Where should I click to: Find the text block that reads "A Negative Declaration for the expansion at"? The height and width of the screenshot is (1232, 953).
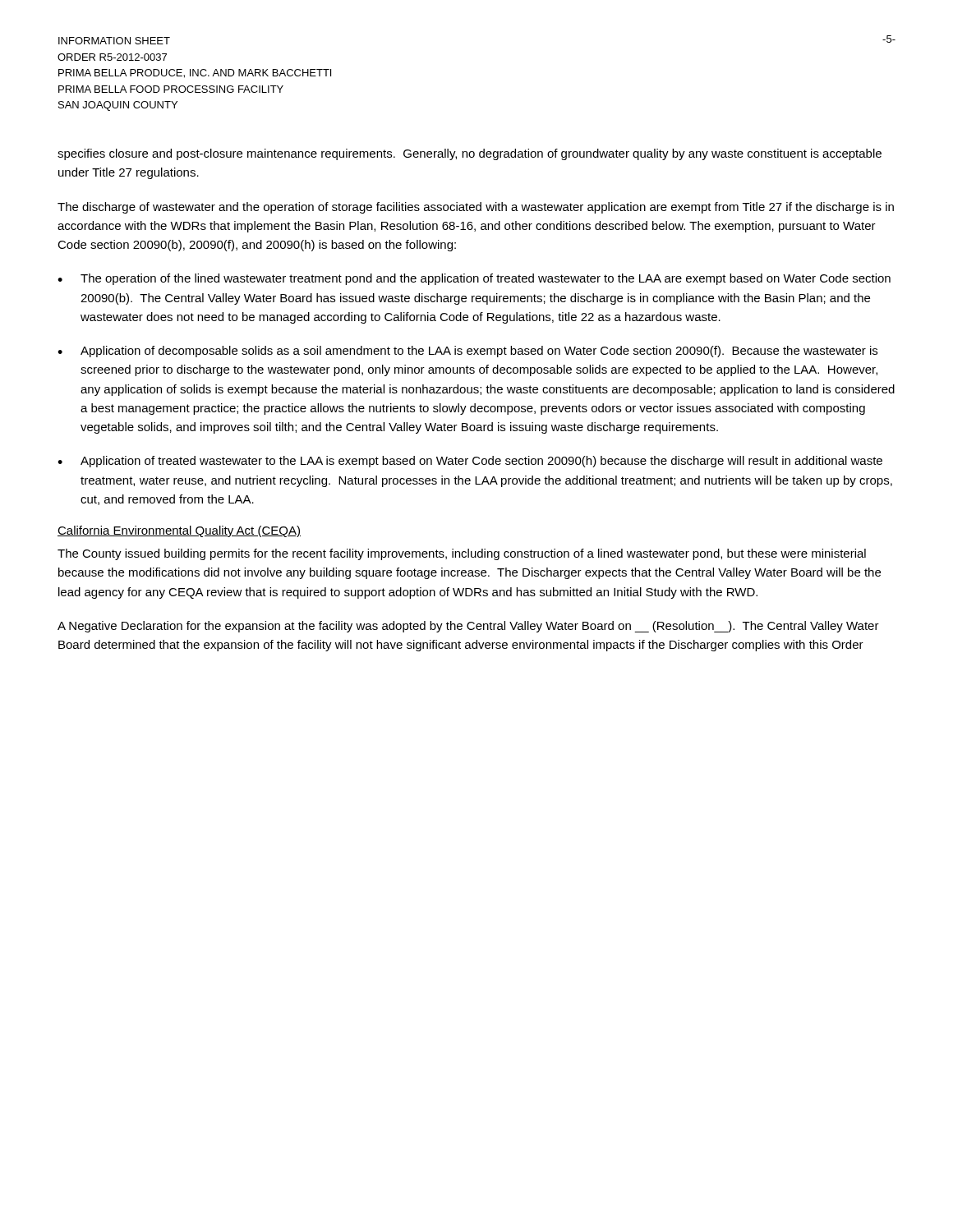tap(468, 635)
